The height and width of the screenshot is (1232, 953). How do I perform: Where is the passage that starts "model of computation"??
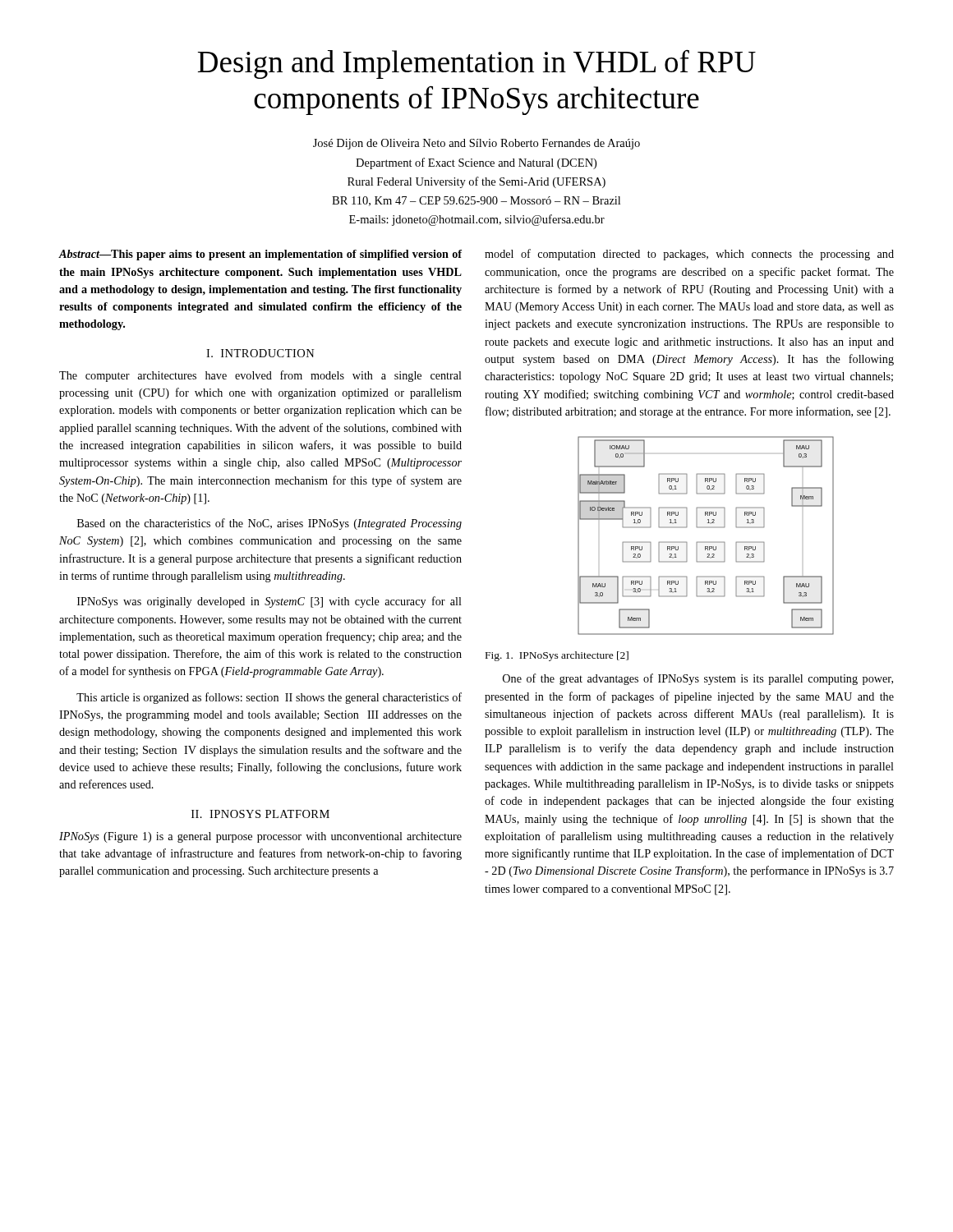point(689,333)
